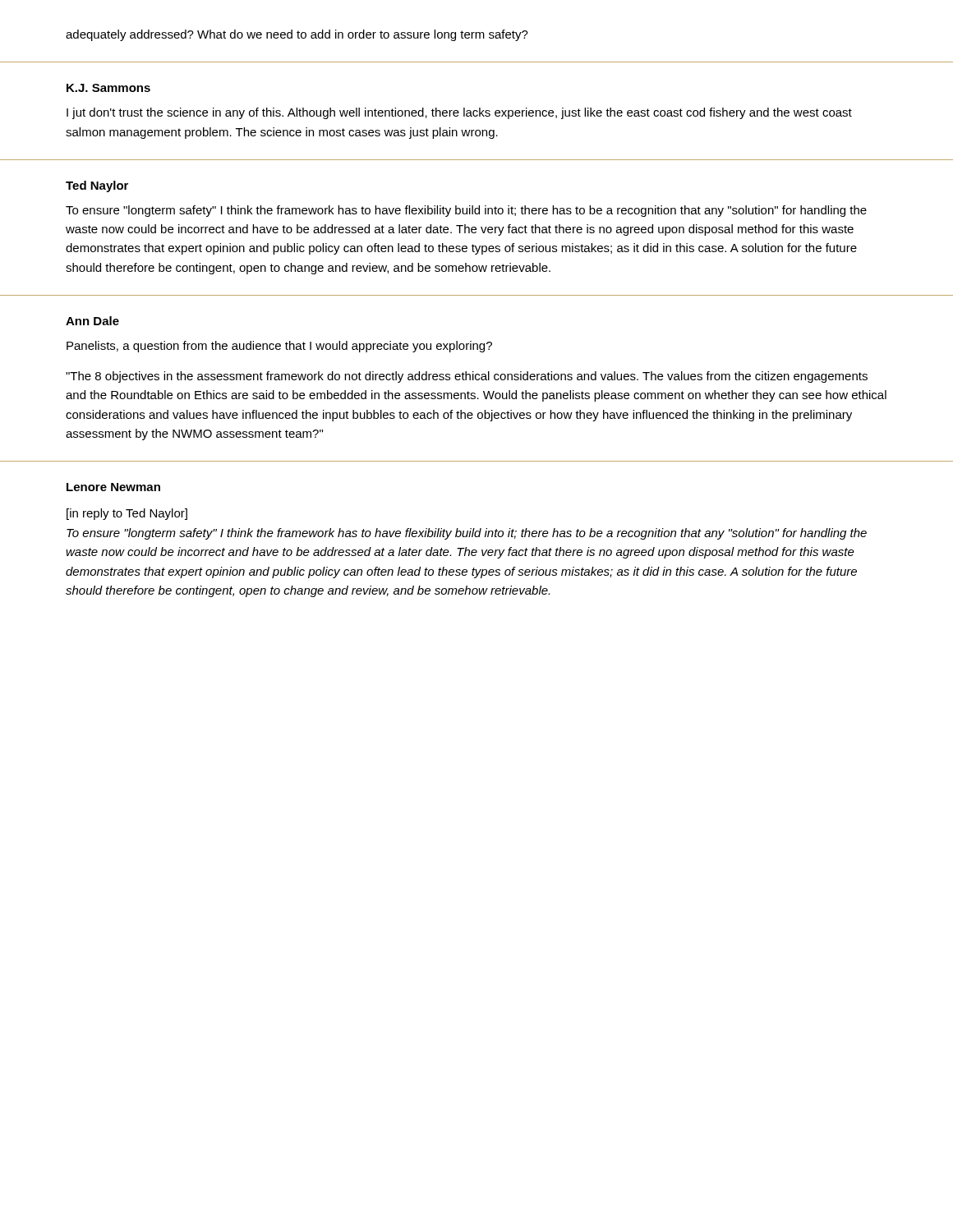The height and width of the screenshot is (1232, 953).
Task: Click on the section header with the text "K.J. Sammons"
Action: (x=108, y=88)
